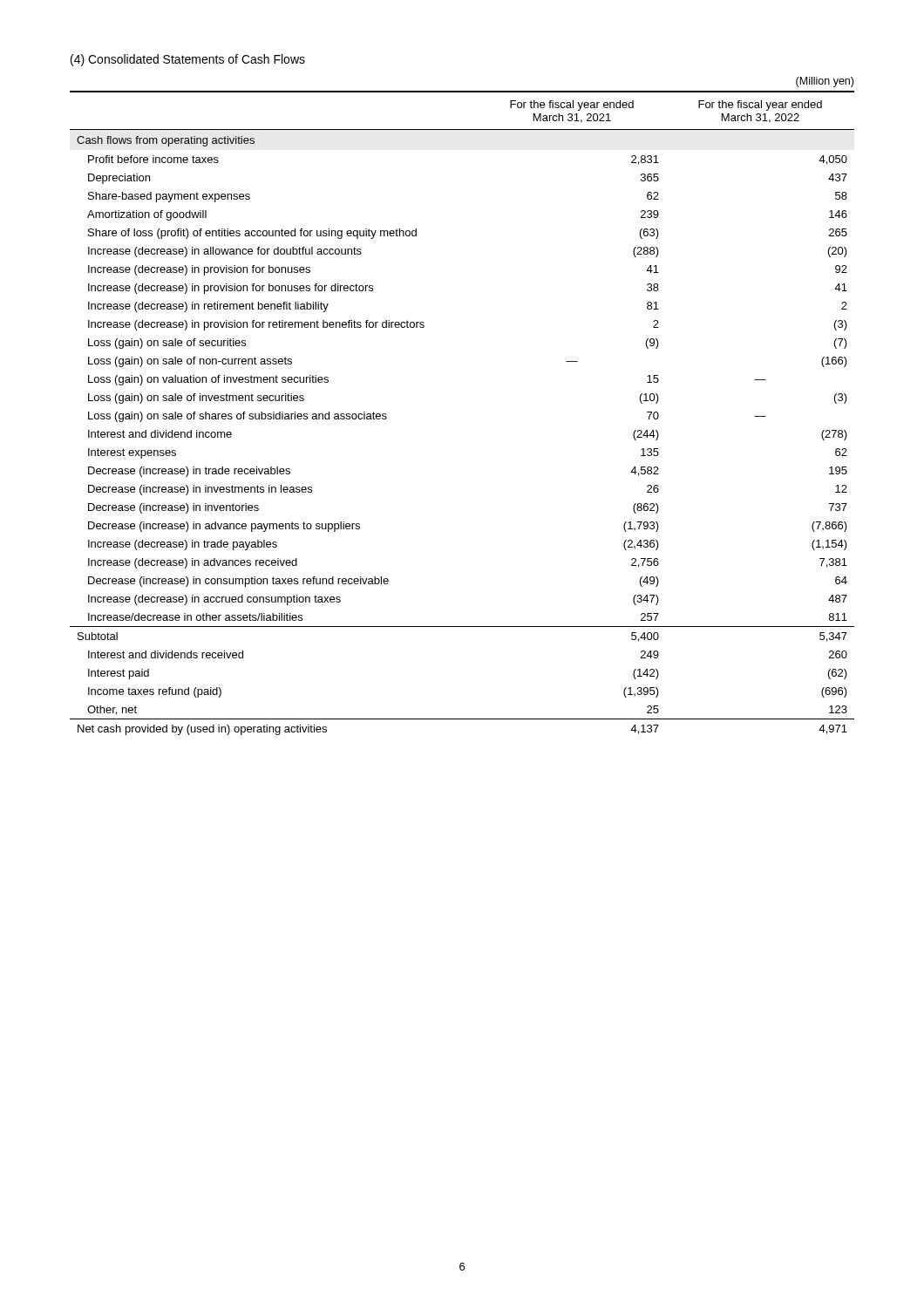Find the text with the text "(Million yen)"

tap(825, 81)
